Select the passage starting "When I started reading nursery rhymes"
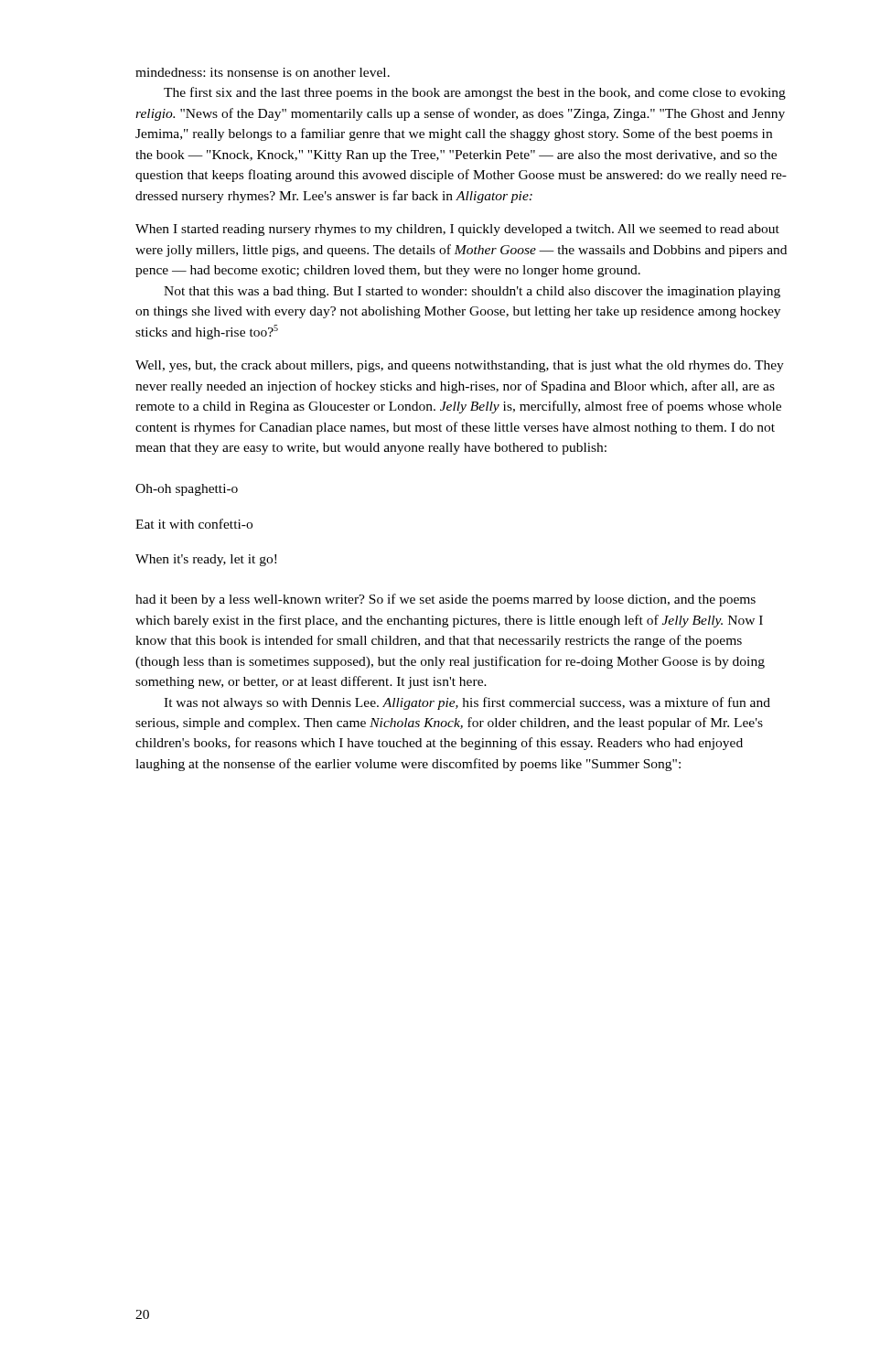Image resolution: width=880 pixels, height=1372 pixels. [462, 281]
